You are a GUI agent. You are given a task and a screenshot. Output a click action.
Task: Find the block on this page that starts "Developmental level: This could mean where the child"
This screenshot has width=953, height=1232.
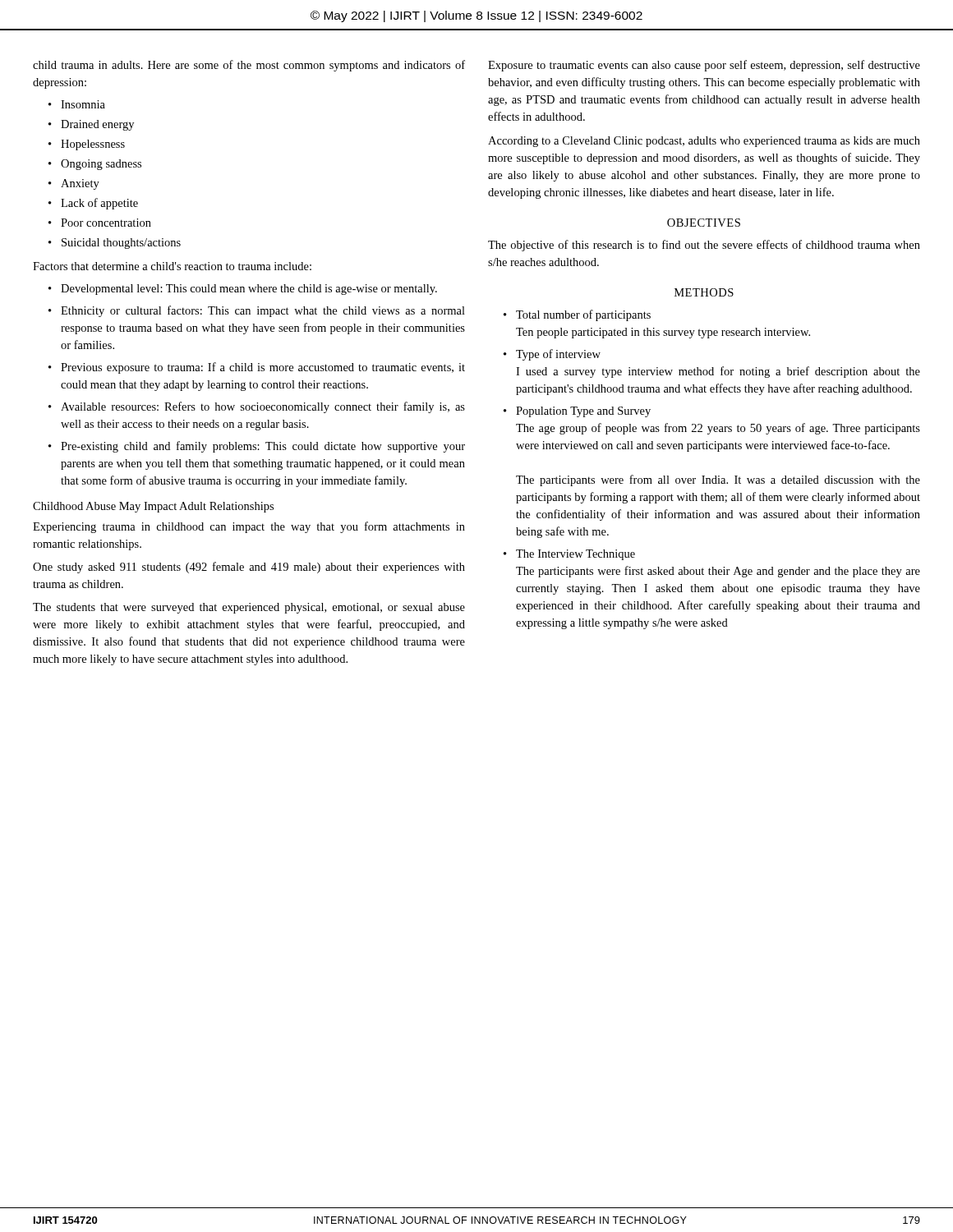249,288
